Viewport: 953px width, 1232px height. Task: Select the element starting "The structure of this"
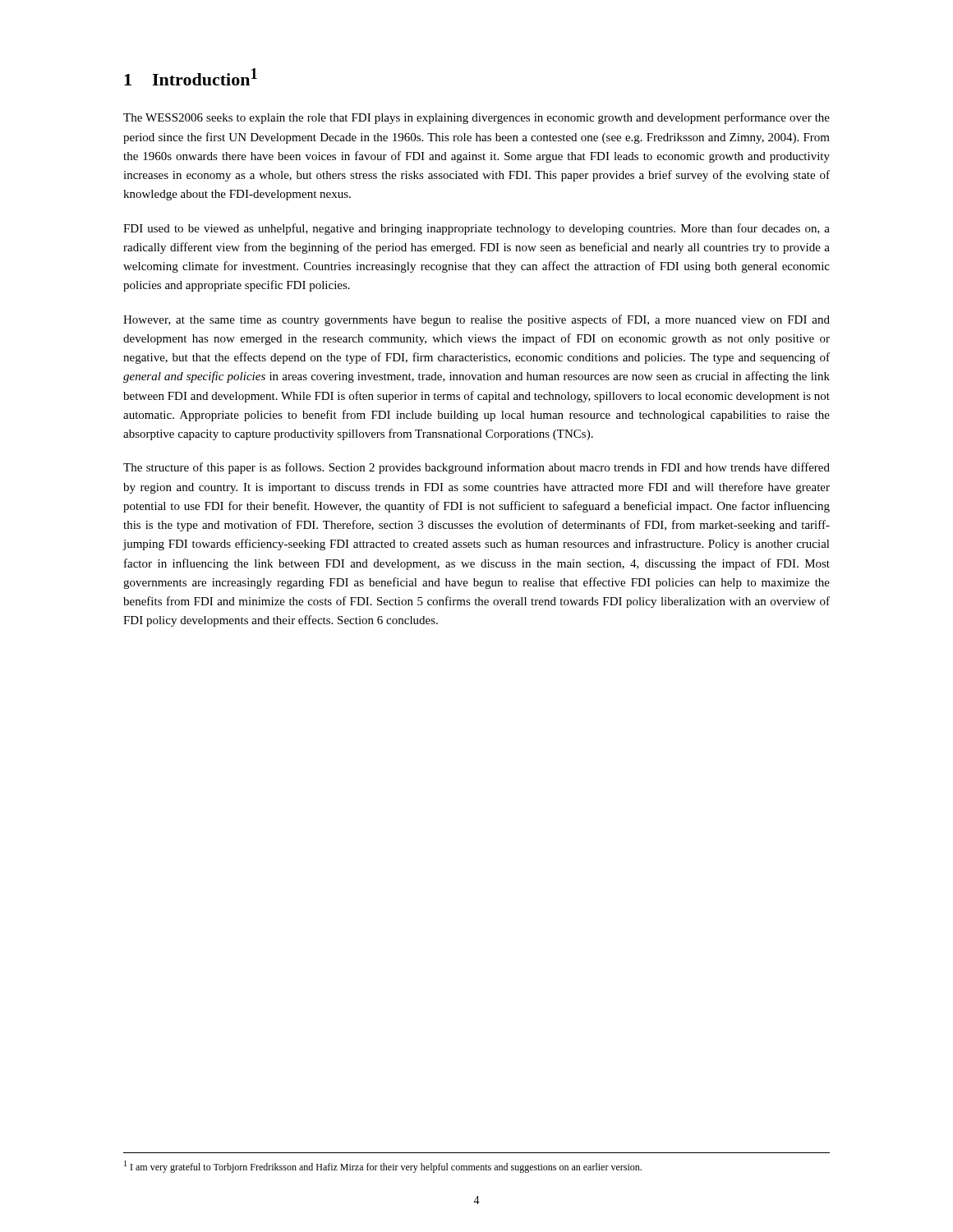click(476, 544)
